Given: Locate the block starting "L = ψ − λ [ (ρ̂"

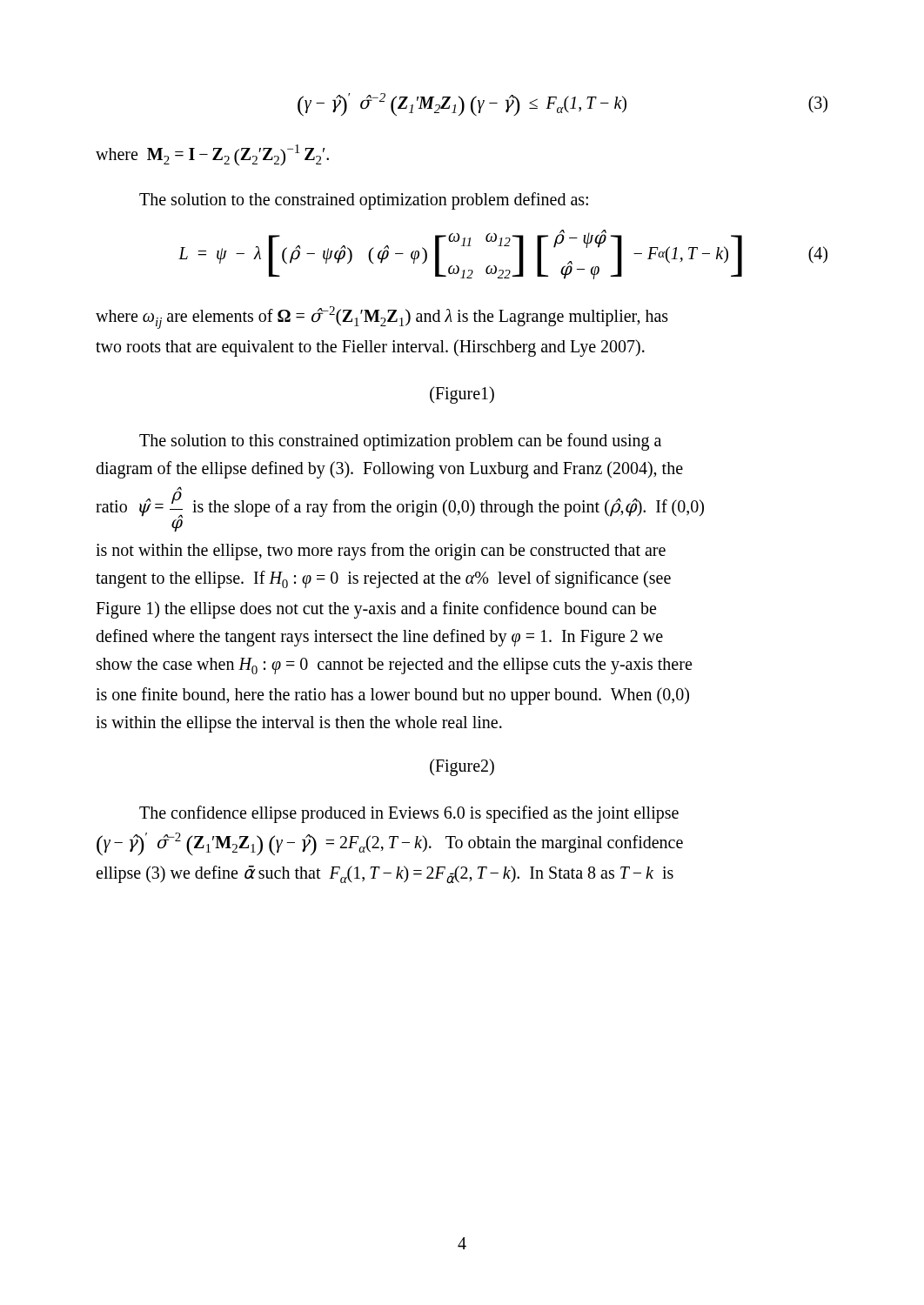Looking at the screenshot, I should point(503,253).
